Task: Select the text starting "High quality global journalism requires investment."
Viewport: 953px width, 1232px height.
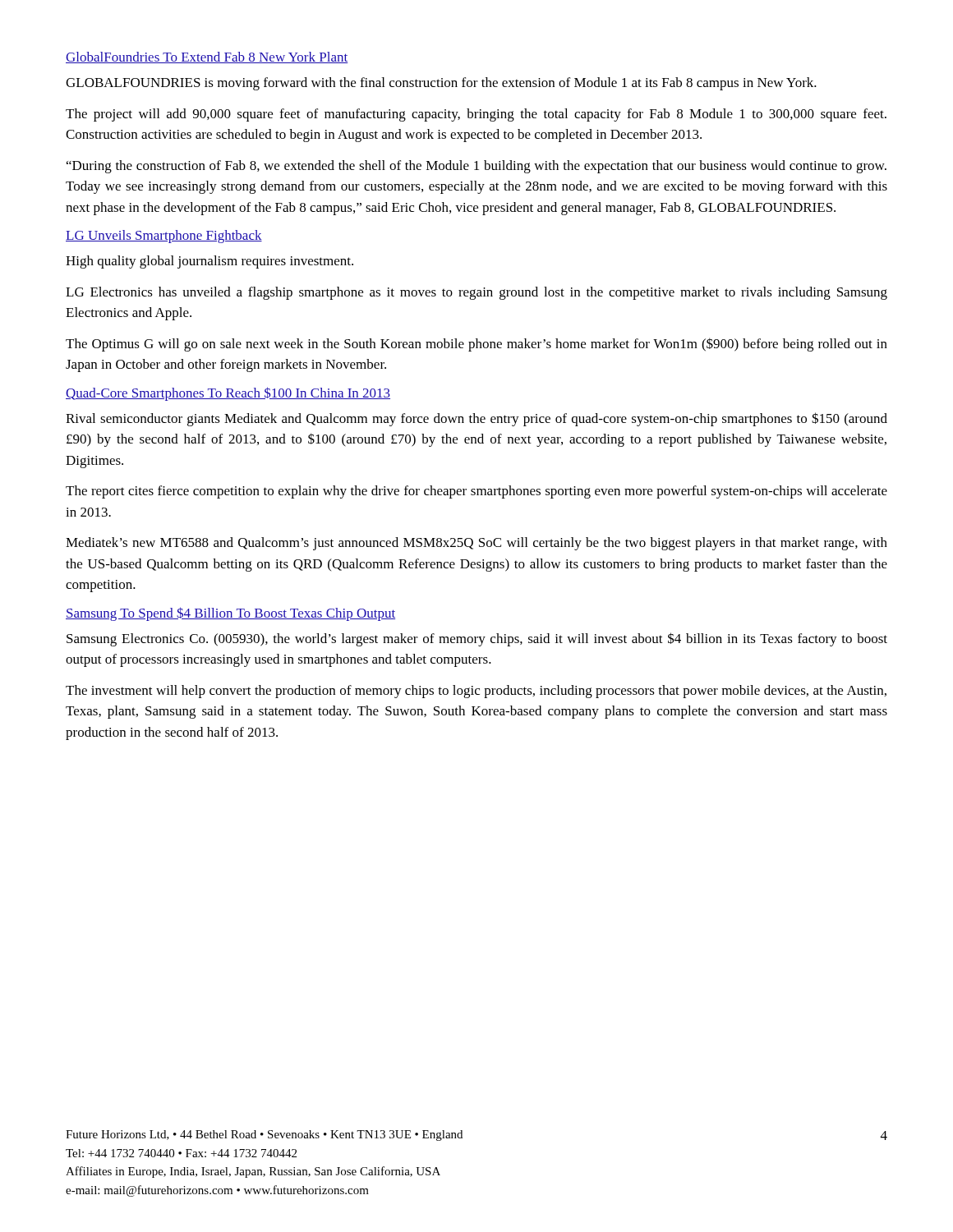Action: tap(209, 262)
